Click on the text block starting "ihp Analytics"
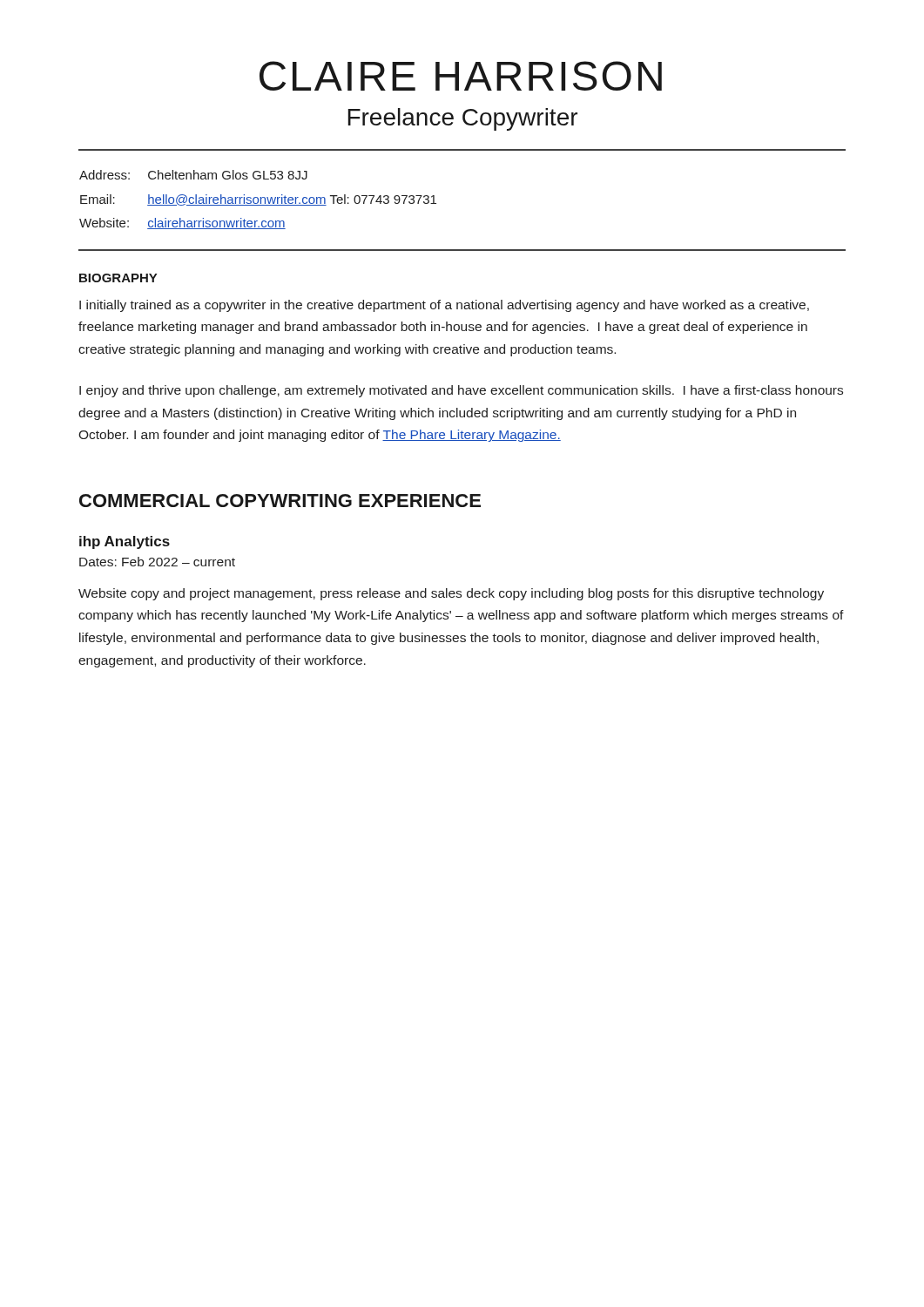This screenshot has width=924, height=1307. click(125, 542)
